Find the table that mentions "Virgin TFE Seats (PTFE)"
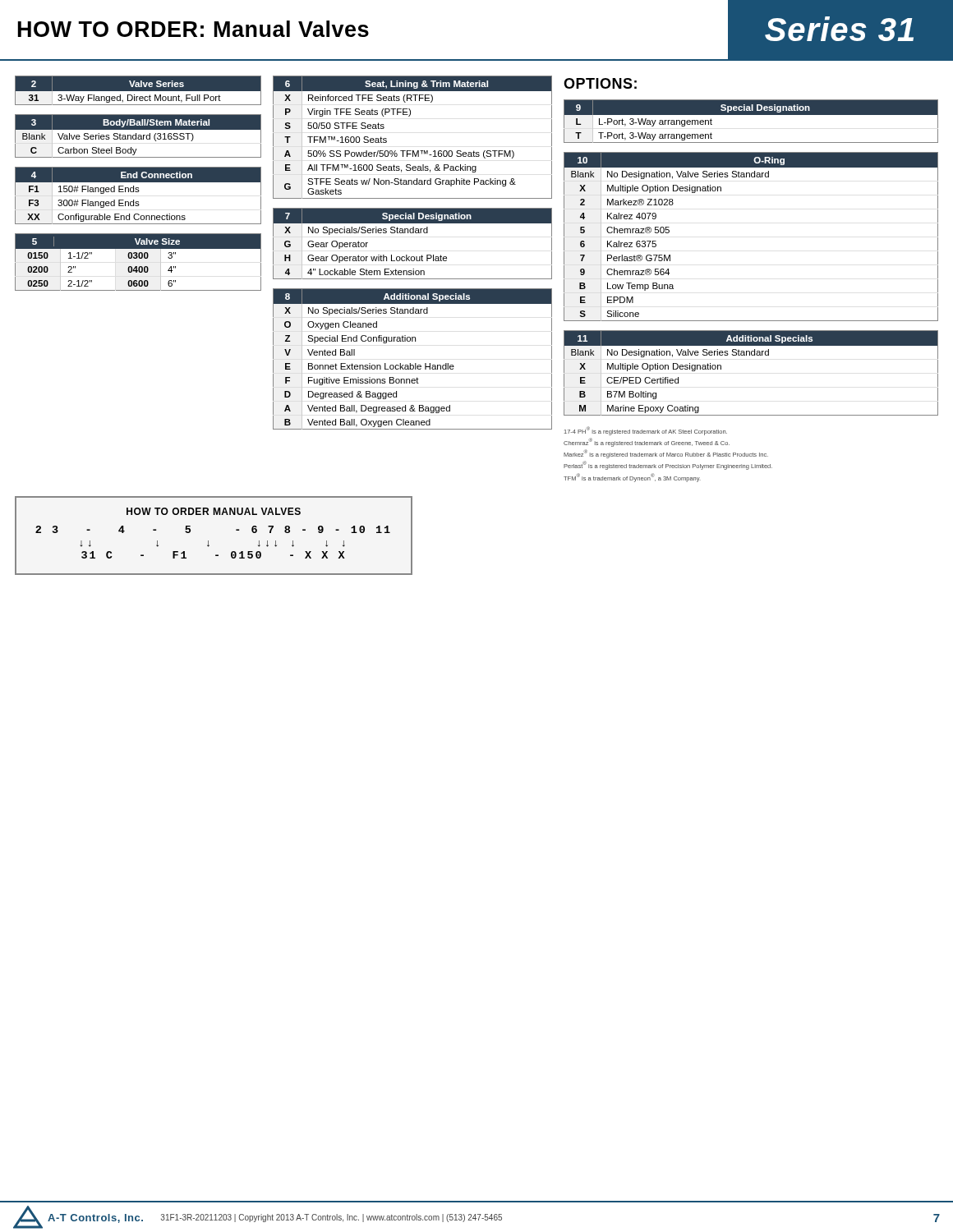This screenshot has height=1232, width=953. 412,137
